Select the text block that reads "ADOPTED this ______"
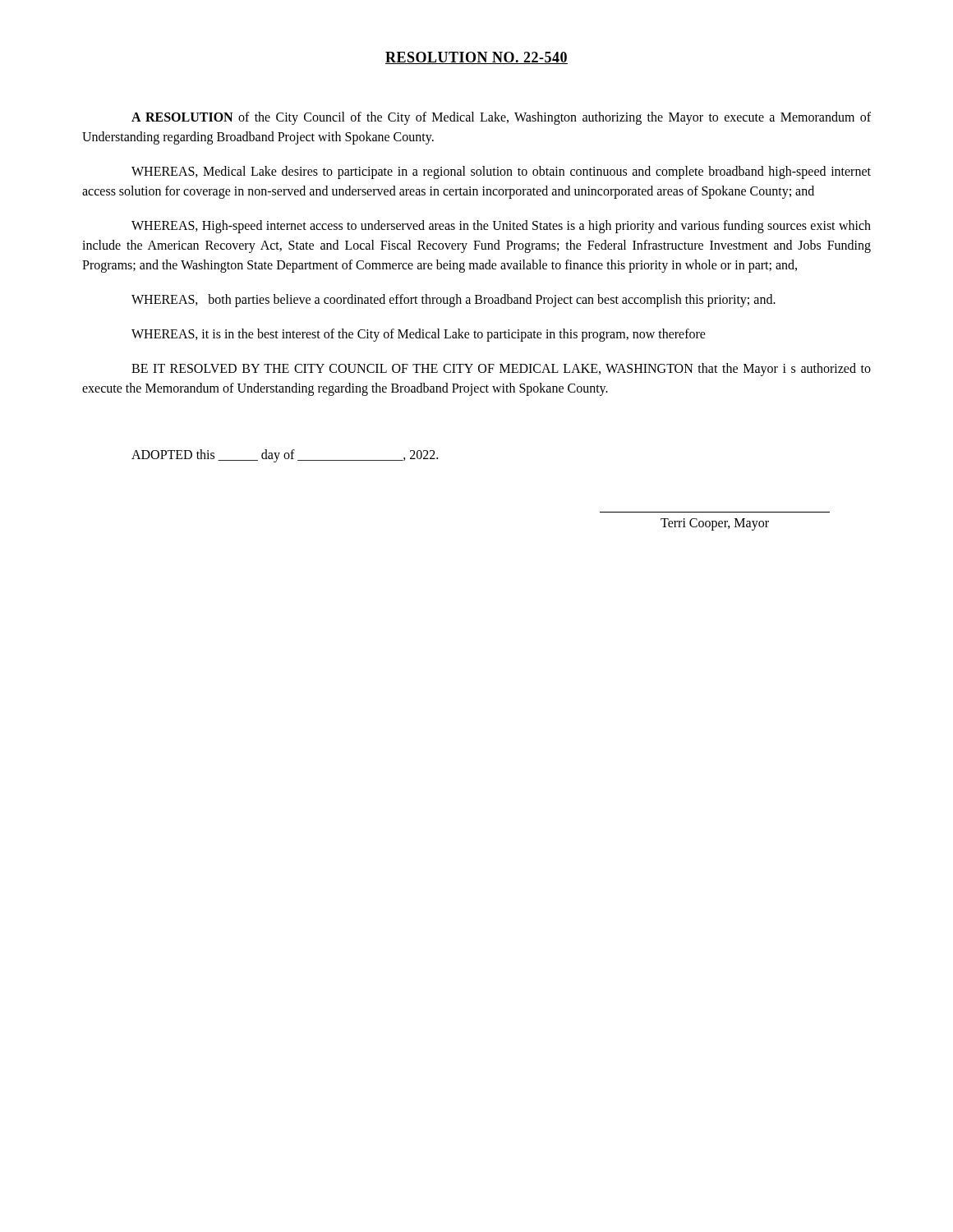 (285, 455)
